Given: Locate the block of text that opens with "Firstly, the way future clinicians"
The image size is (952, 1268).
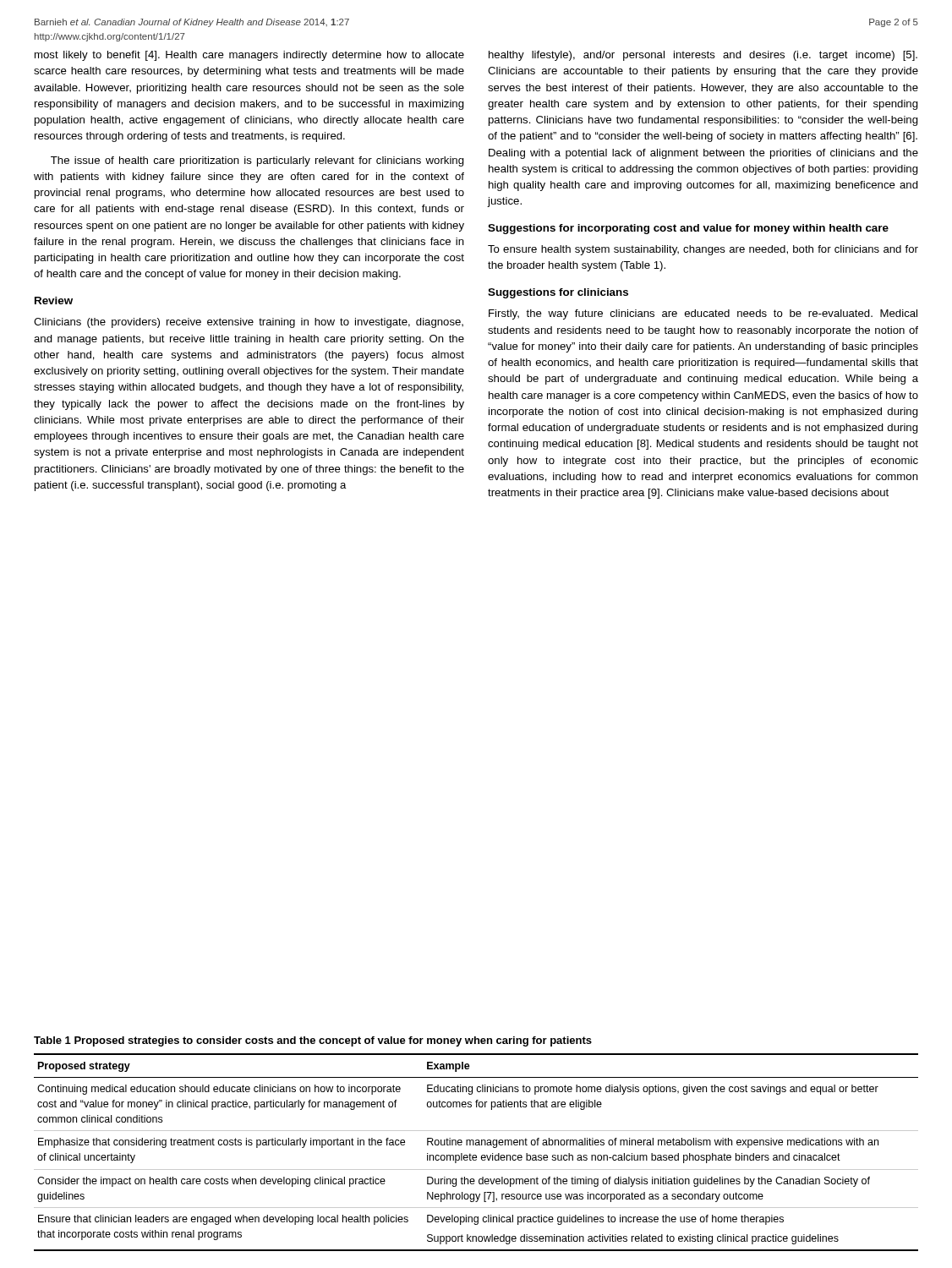Looking at the screenshot, I should 703,403.
